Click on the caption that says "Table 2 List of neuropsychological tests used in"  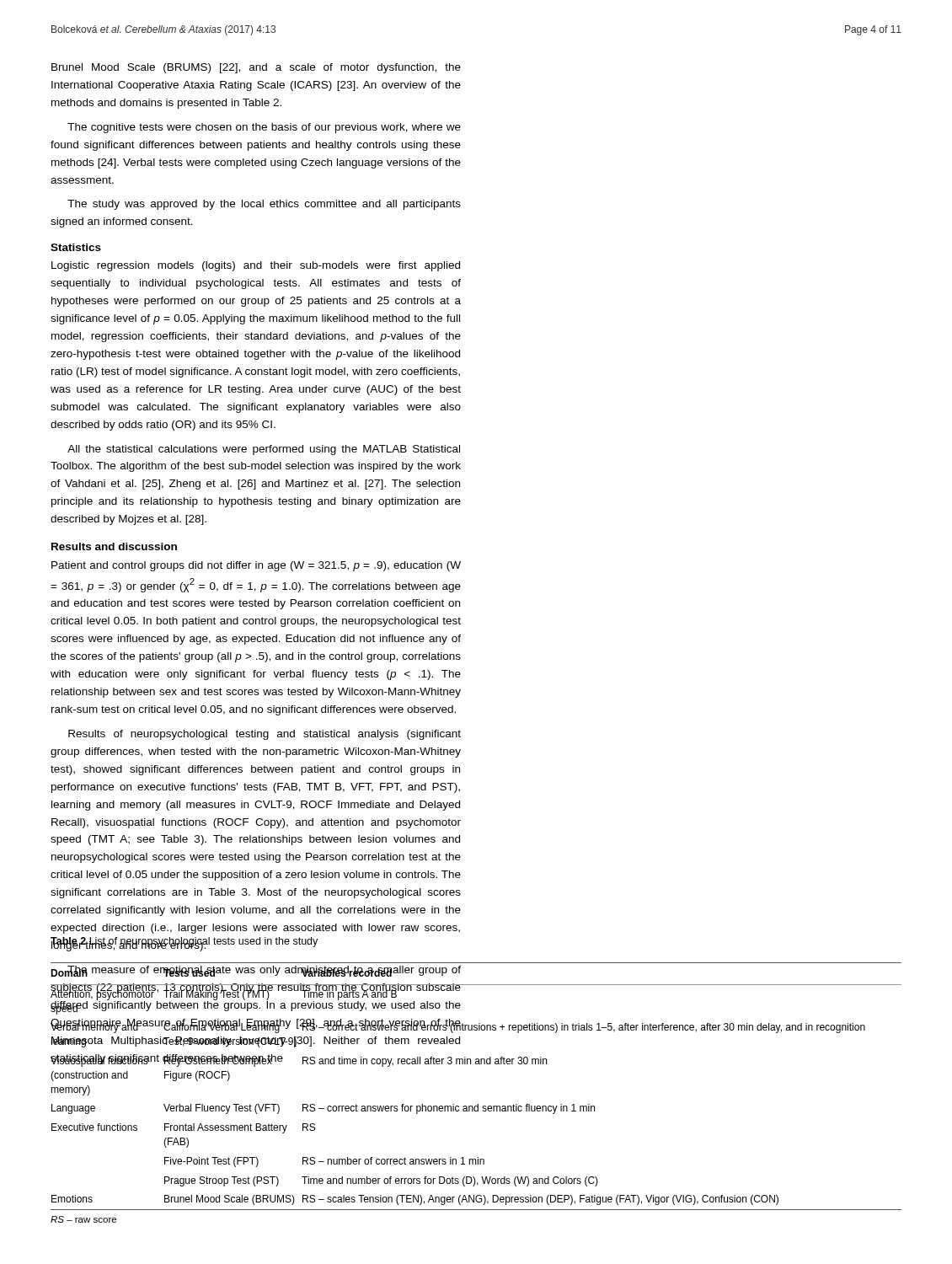pyautogui.click(x=184, y=941)
